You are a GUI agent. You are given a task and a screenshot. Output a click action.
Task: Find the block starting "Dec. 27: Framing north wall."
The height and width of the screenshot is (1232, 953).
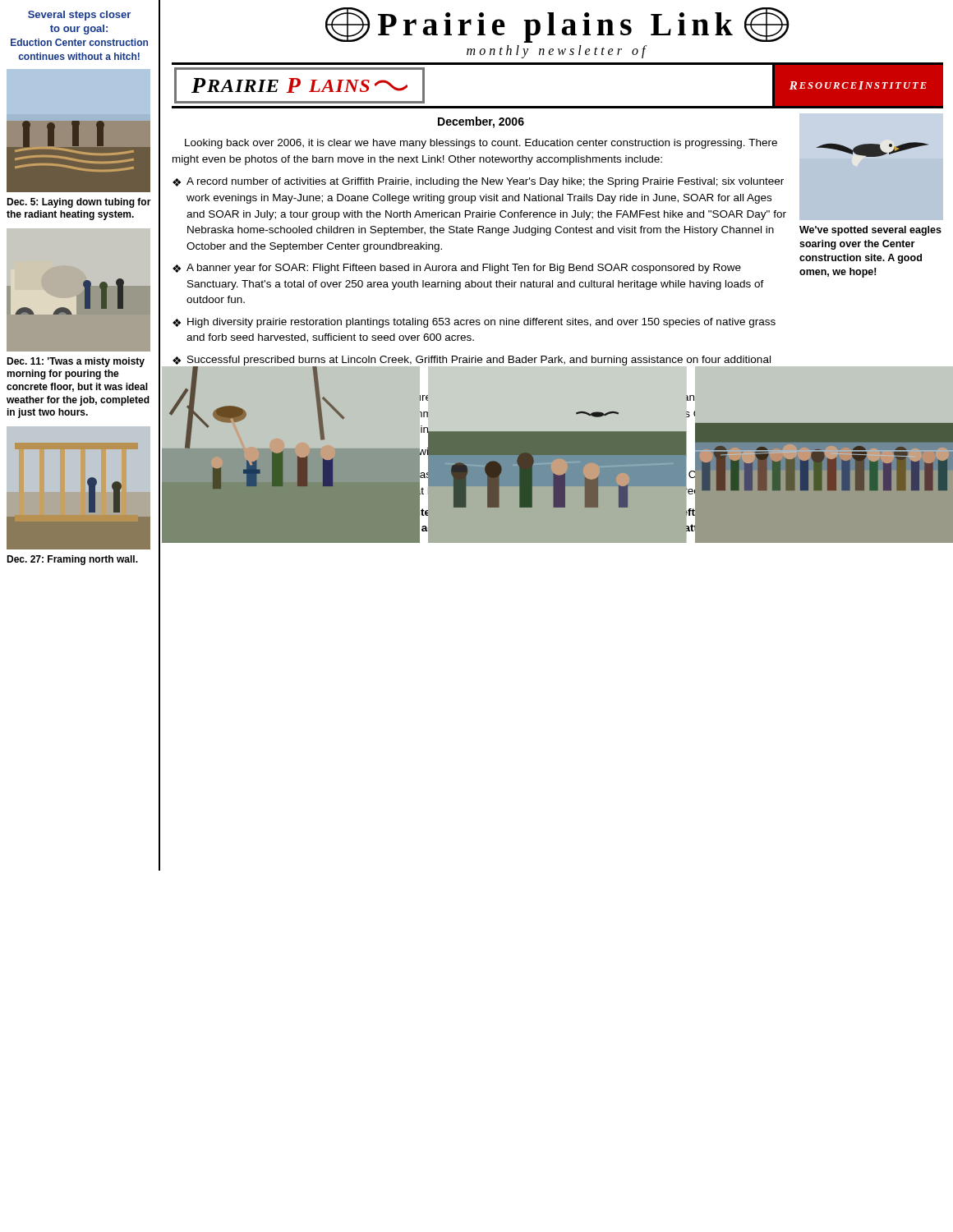click(x=72, y=559)
